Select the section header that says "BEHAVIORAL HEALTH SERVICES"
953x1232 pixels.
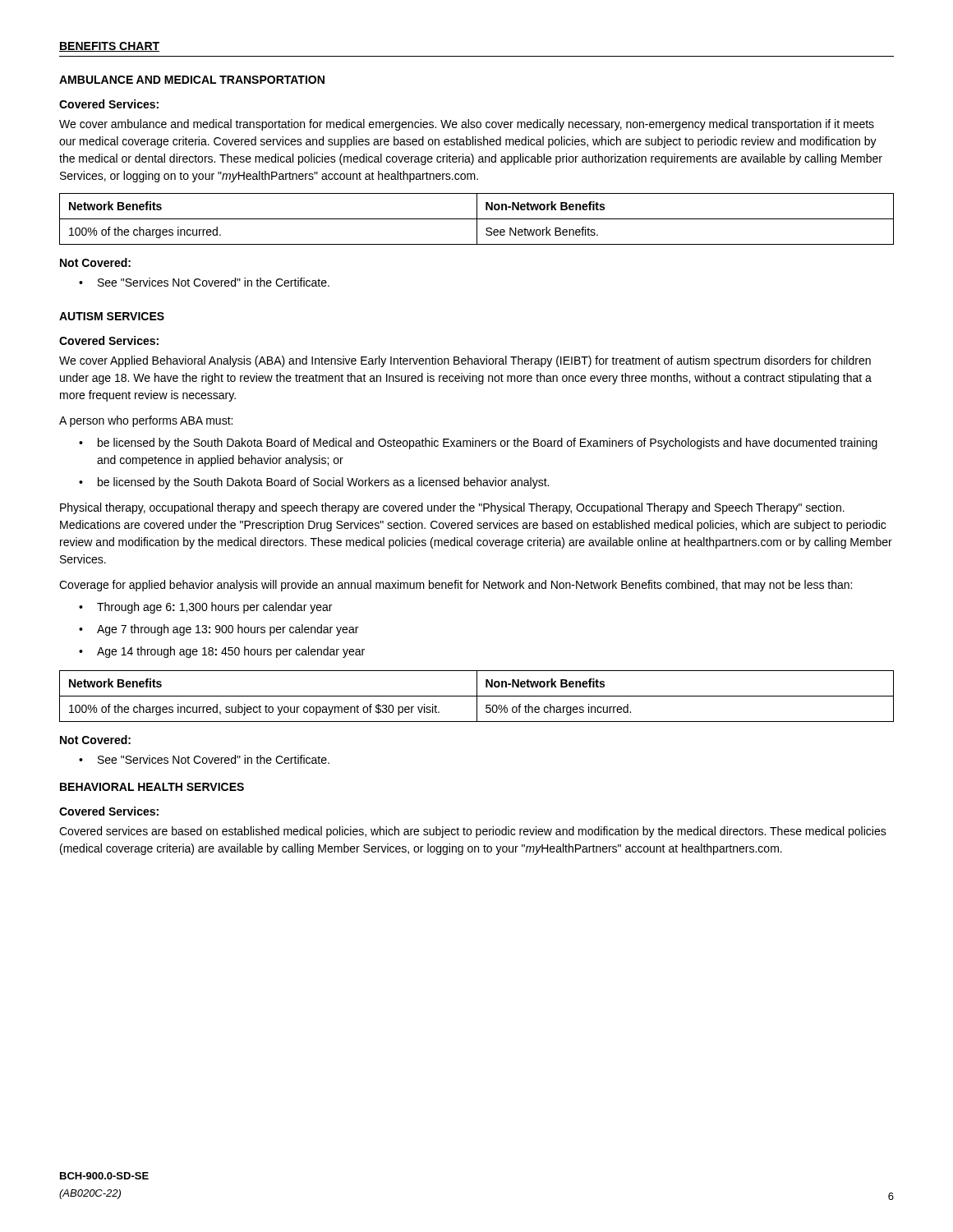(152, 787)
